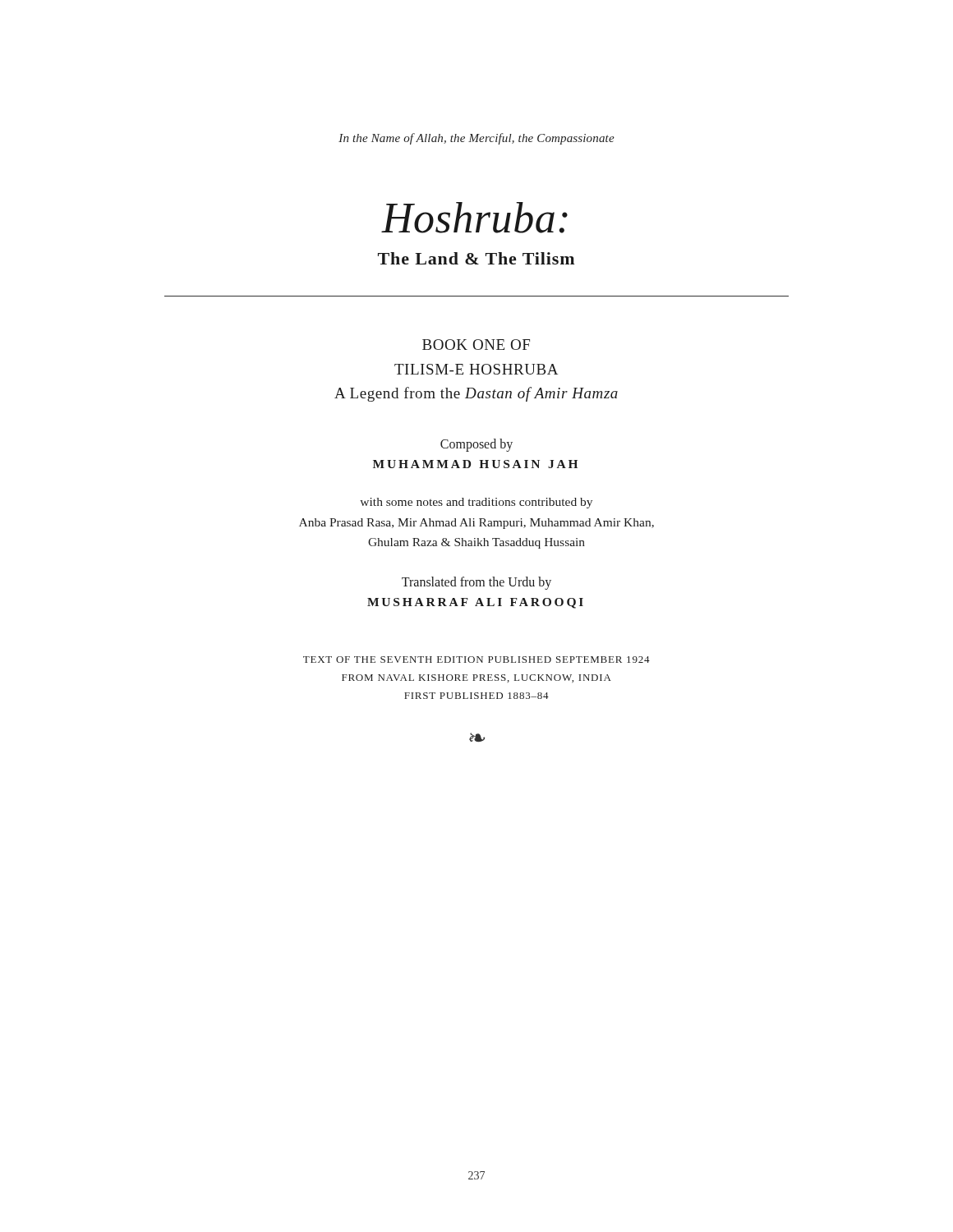Click the section header that begins "BOOK ONE OF TILISM-E"

tap(476, 369)
